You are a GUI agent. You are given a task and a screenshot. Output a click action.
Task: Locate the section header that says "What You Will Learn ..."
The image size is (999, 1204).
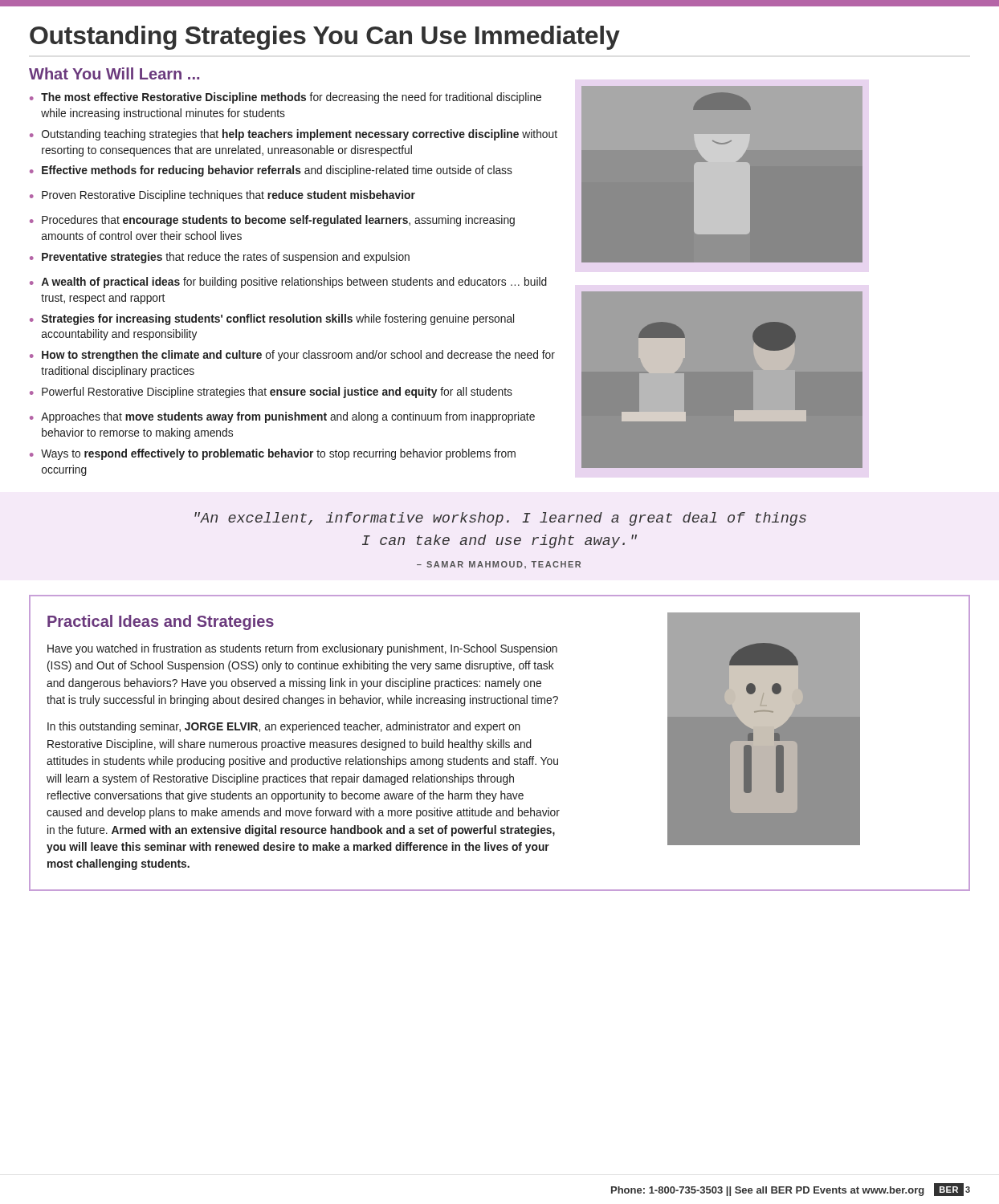coord(115,74)
